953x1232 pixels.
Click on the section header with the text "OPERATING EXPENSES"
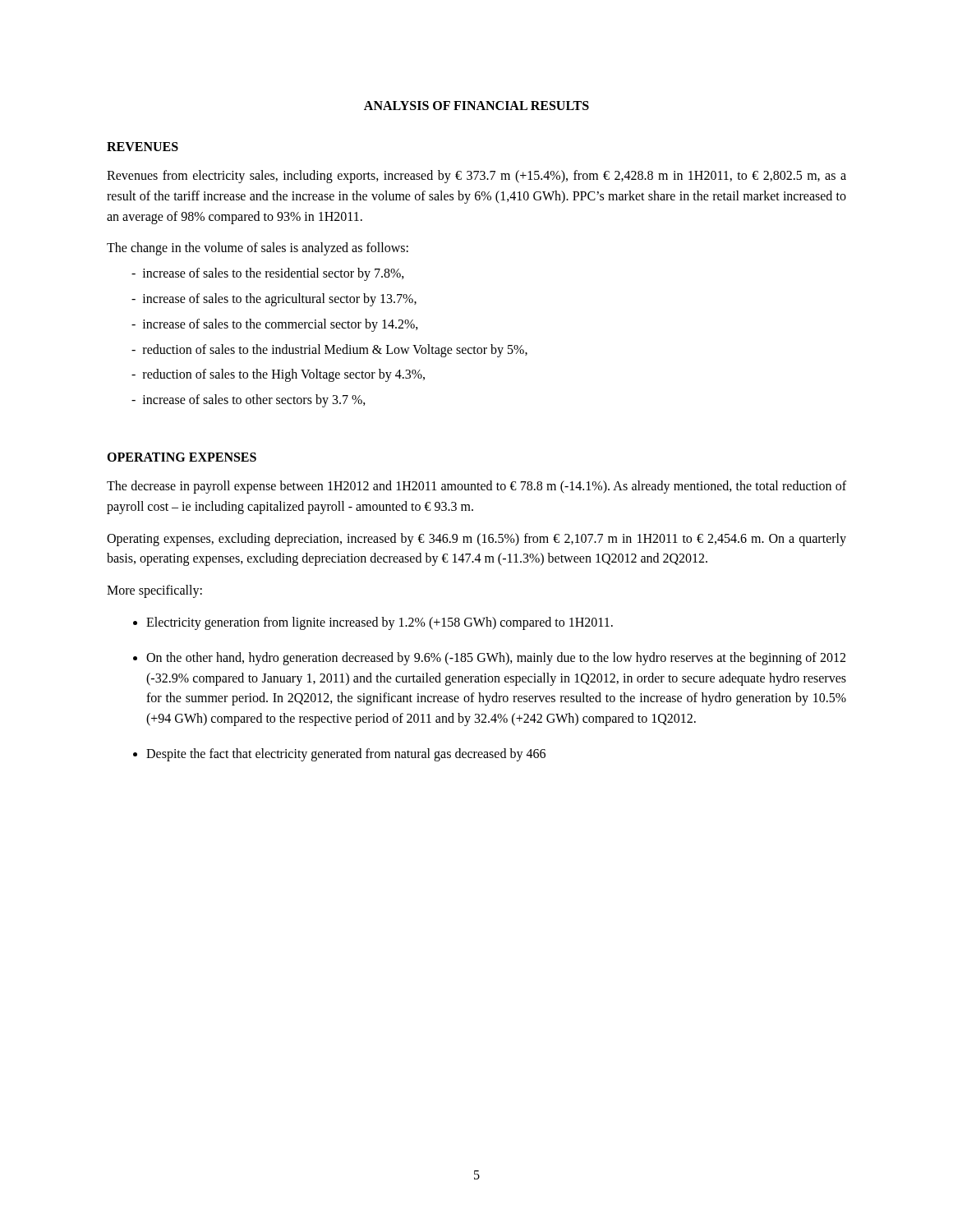[x=182, y=457]
